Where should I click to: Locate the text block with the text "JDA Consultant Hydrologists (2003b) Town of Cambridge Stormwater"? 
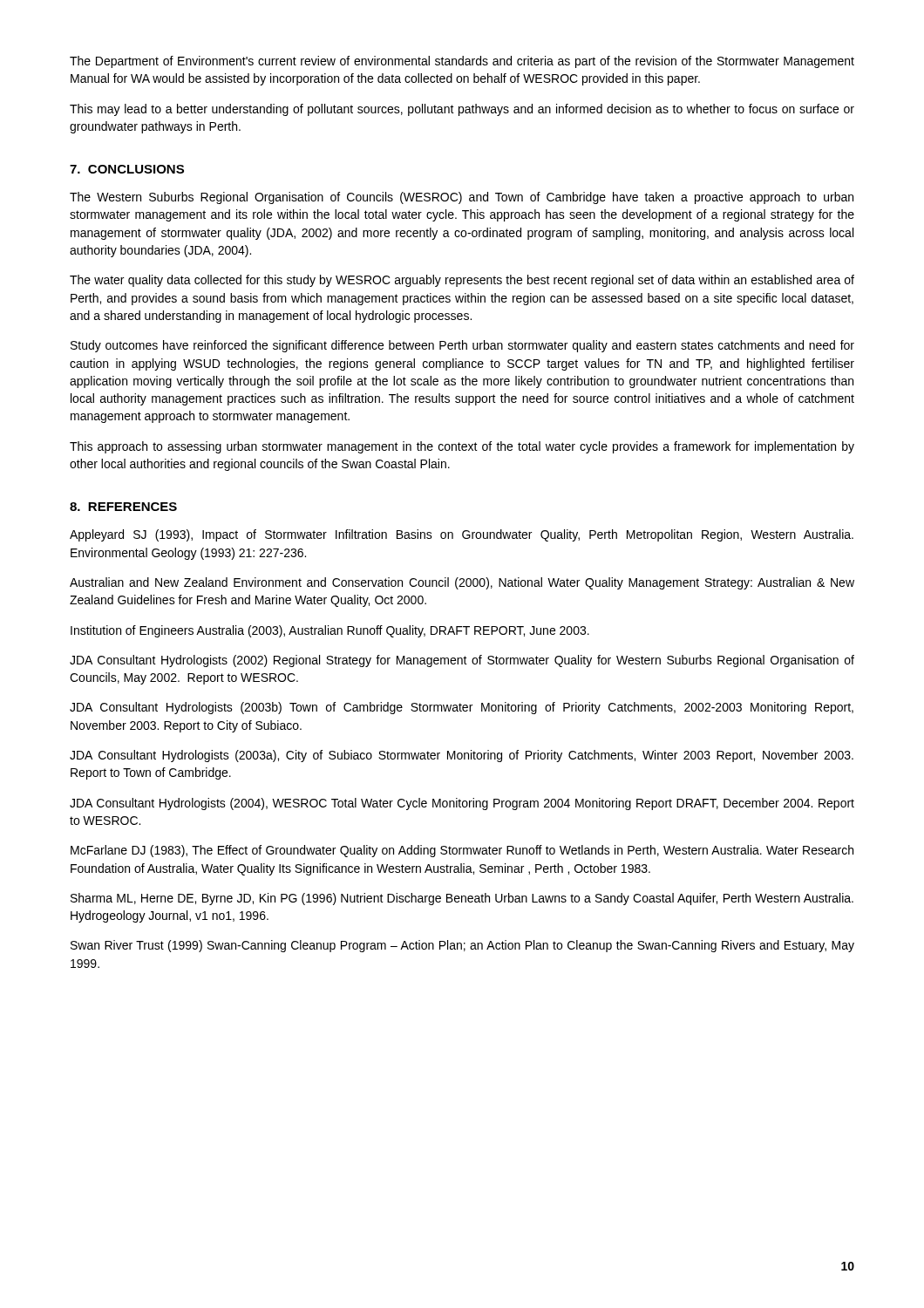(x=462, y=716)
